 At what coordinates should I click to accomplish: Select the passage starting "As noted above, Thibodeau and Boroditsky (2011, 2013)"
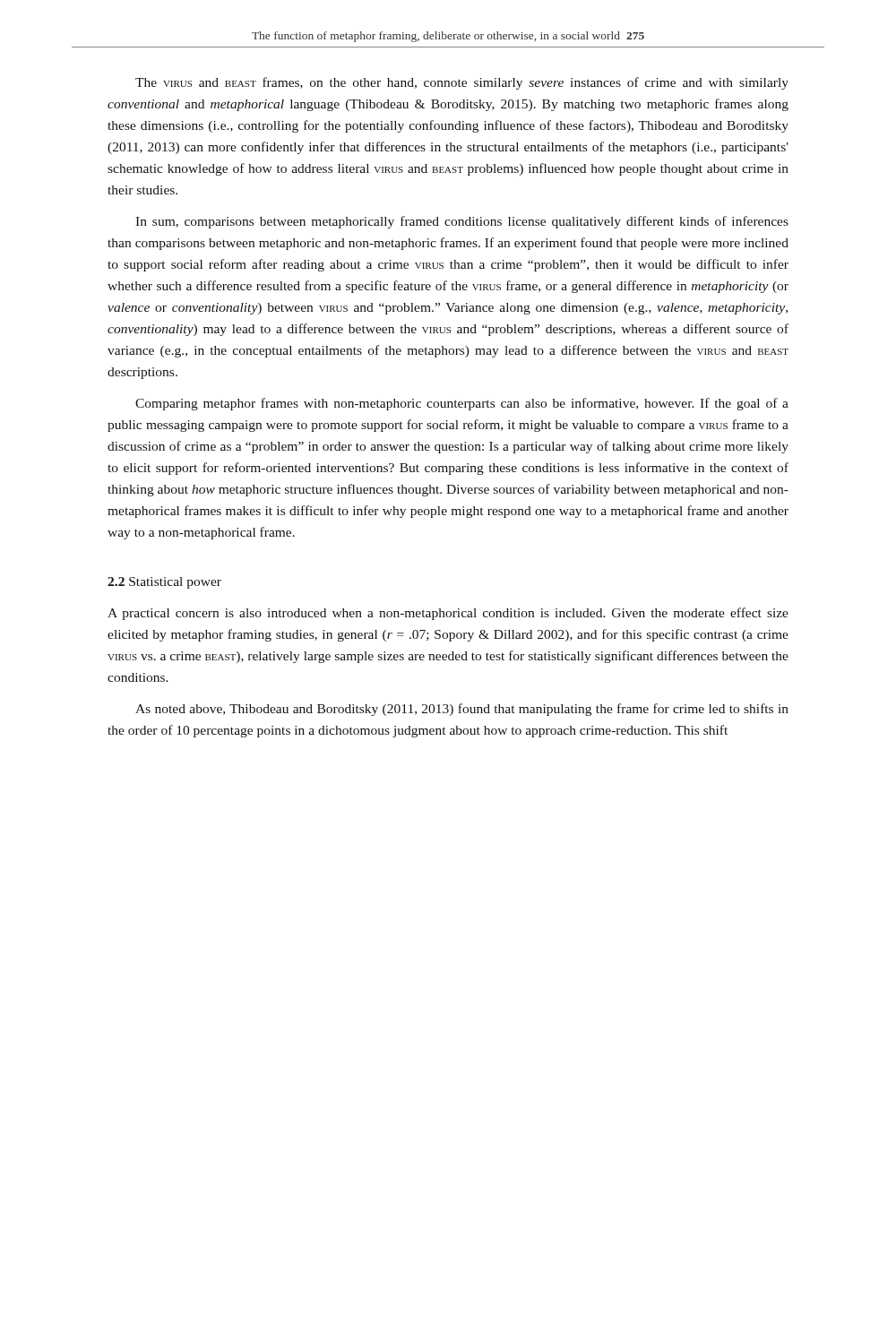tap(448, 719)
